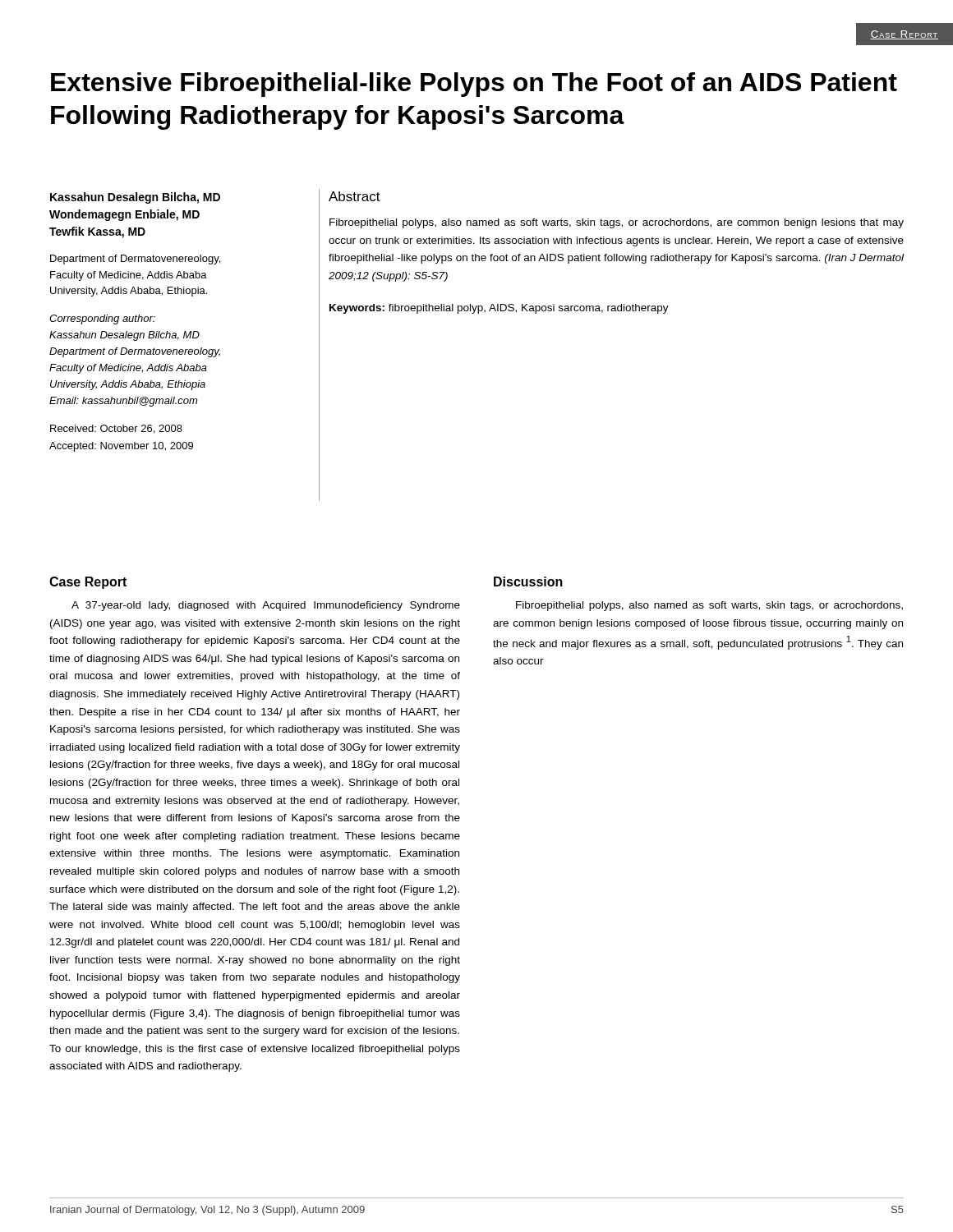
Task: Find the text block that reads "Keywords: fibroepithelial polyp,"
Action: click(498, 308)
